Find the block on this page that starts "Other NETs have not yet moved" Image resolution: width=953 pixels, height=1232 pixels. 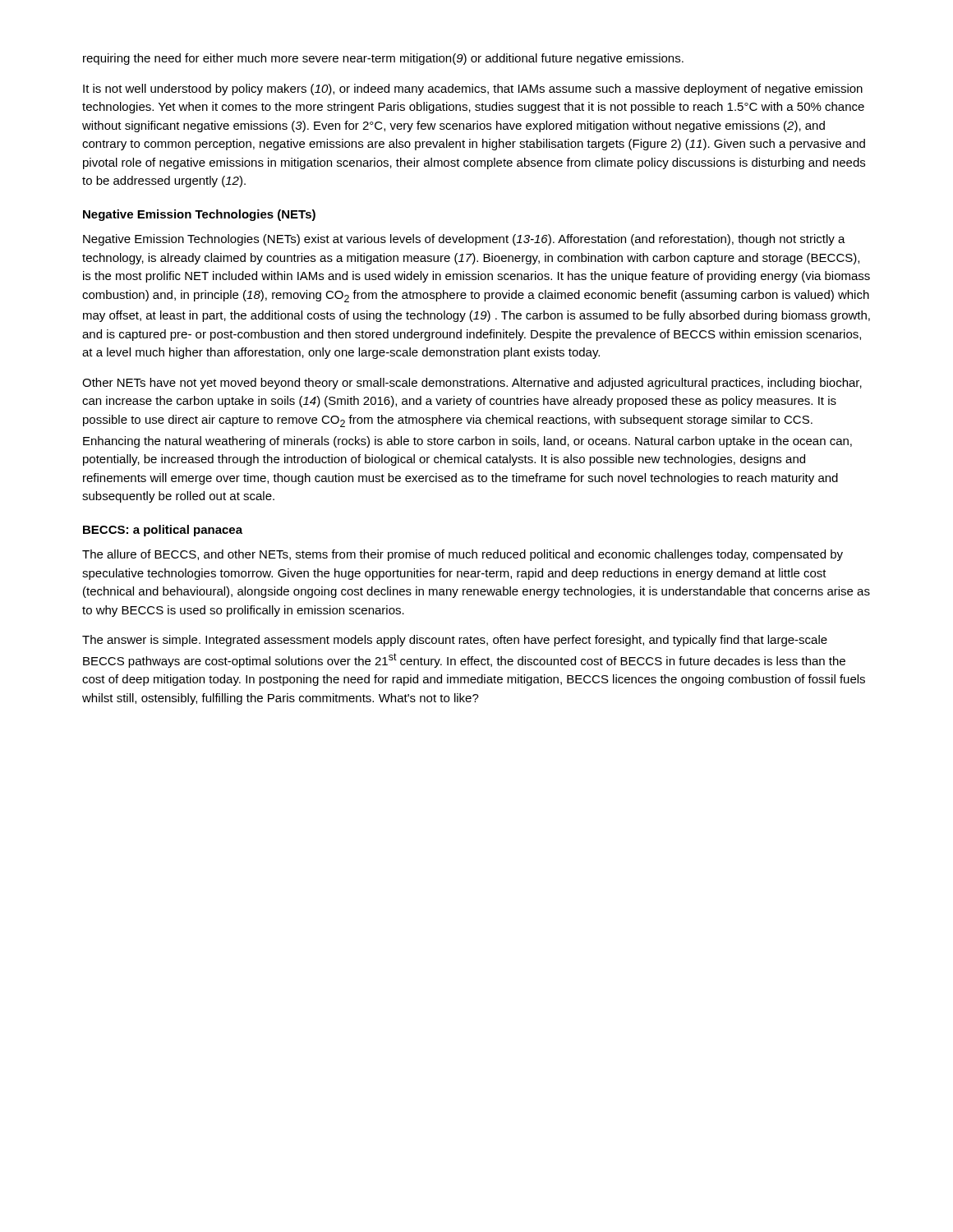coord(472,439)
